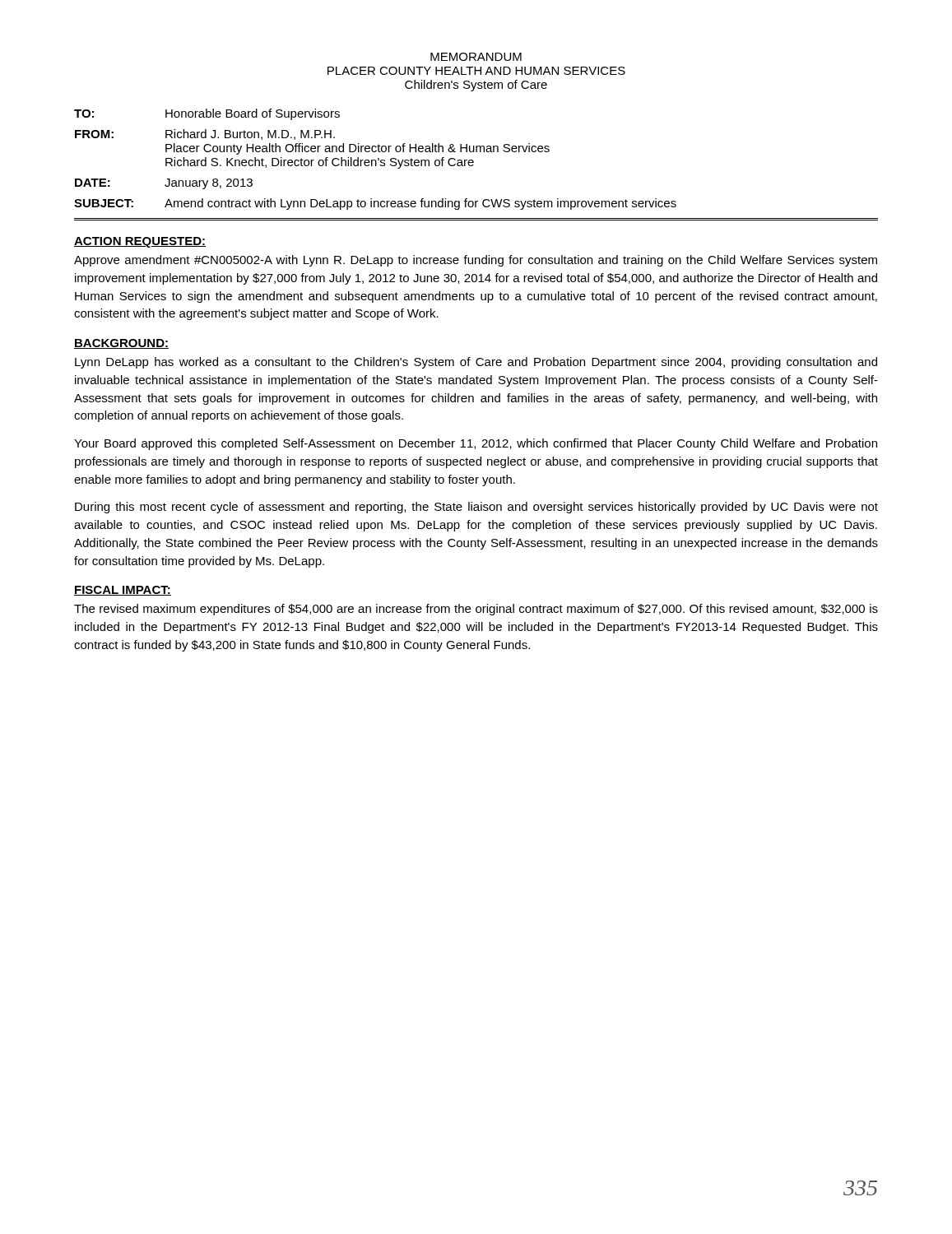Navigate to the text starting "Approve amendment #CN005002-A with"
The width and height of the screenshot is (952, 1234).
pos(476,286)
